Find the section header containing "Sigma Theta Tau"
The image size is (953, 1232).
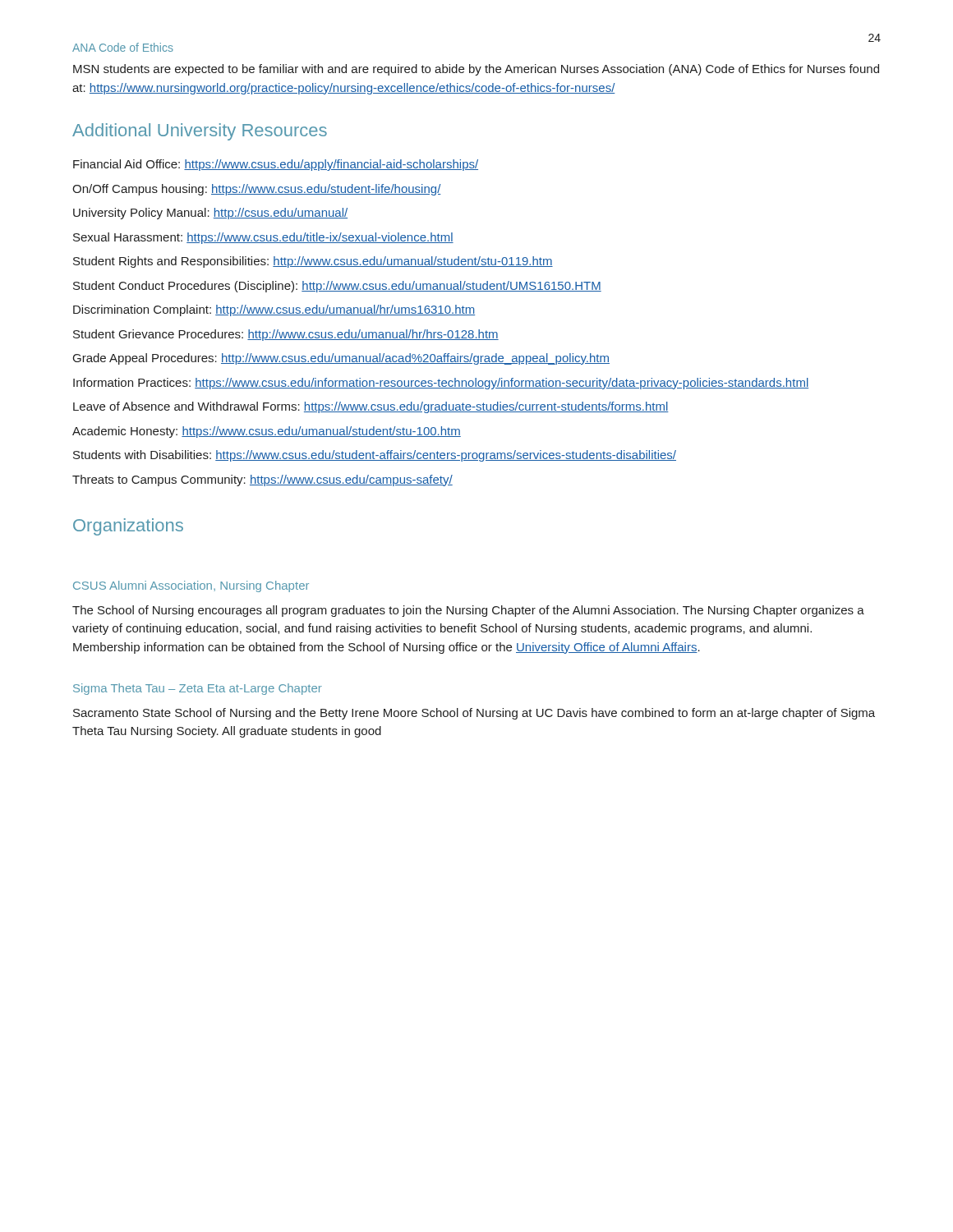(x=197, y=688)
